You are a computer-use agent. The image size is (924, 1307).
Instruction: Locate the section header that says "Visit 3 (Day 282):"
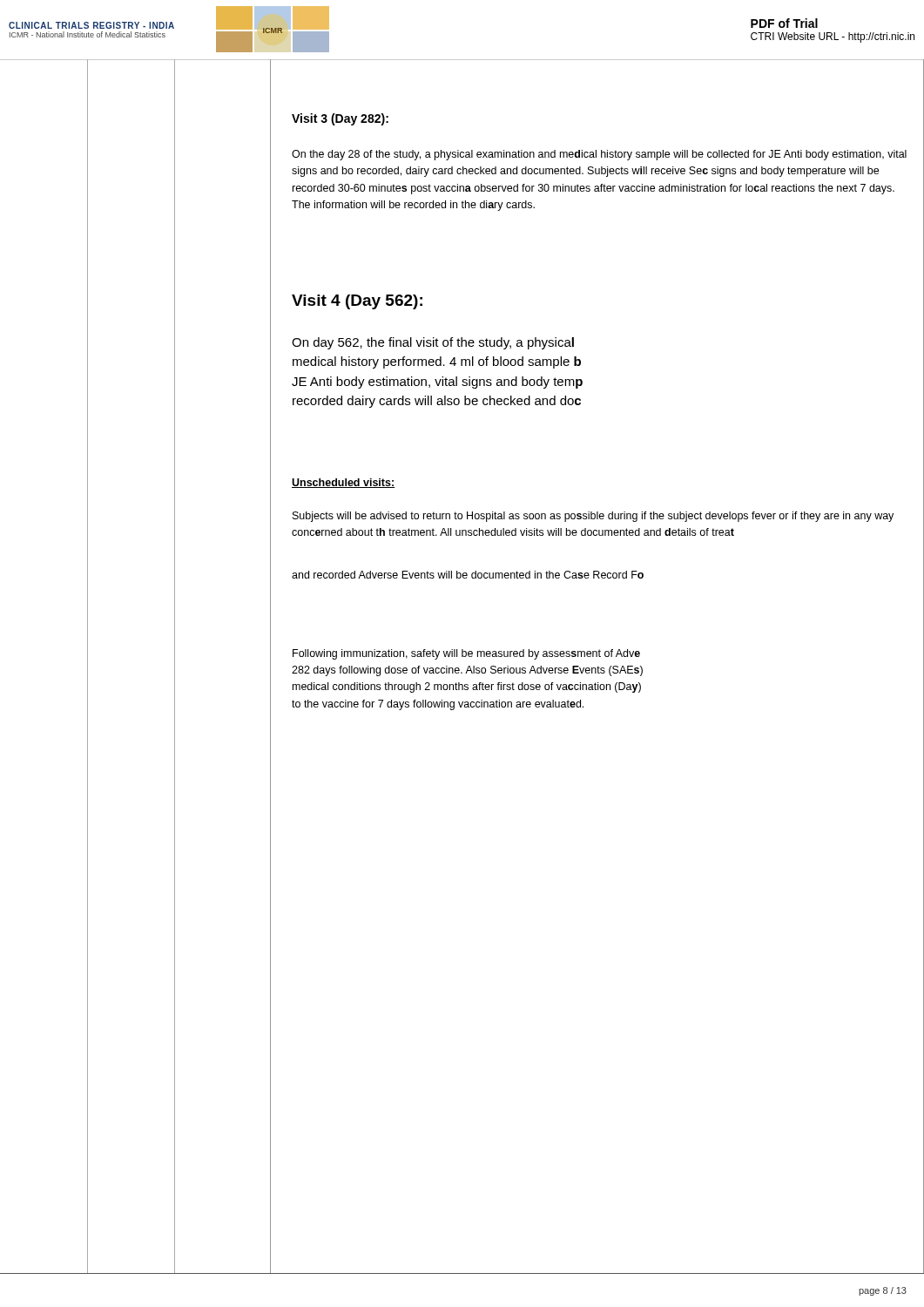340,118
